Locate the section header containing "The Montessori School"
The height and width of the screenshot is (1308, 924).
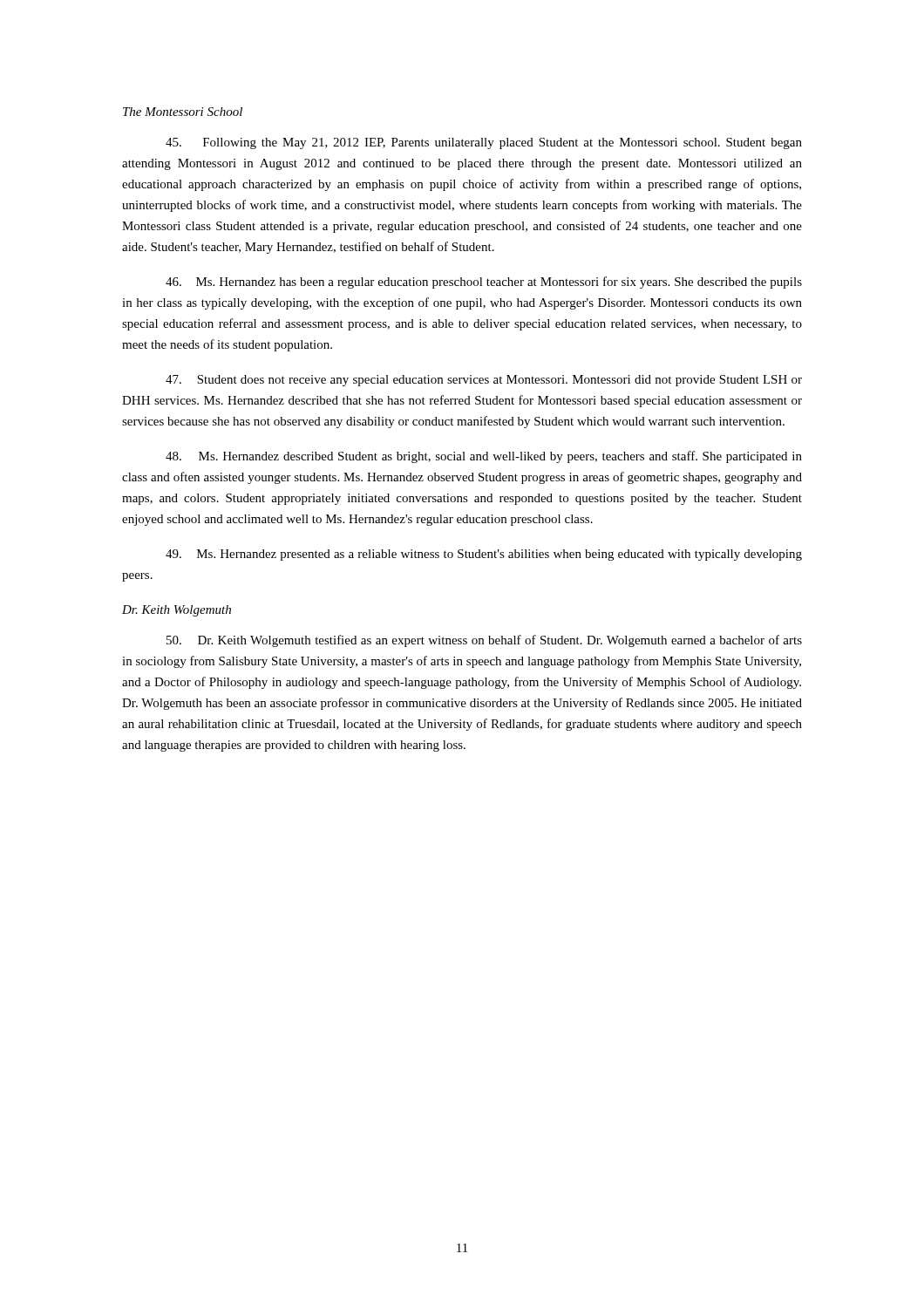click(x=182, y=112)
